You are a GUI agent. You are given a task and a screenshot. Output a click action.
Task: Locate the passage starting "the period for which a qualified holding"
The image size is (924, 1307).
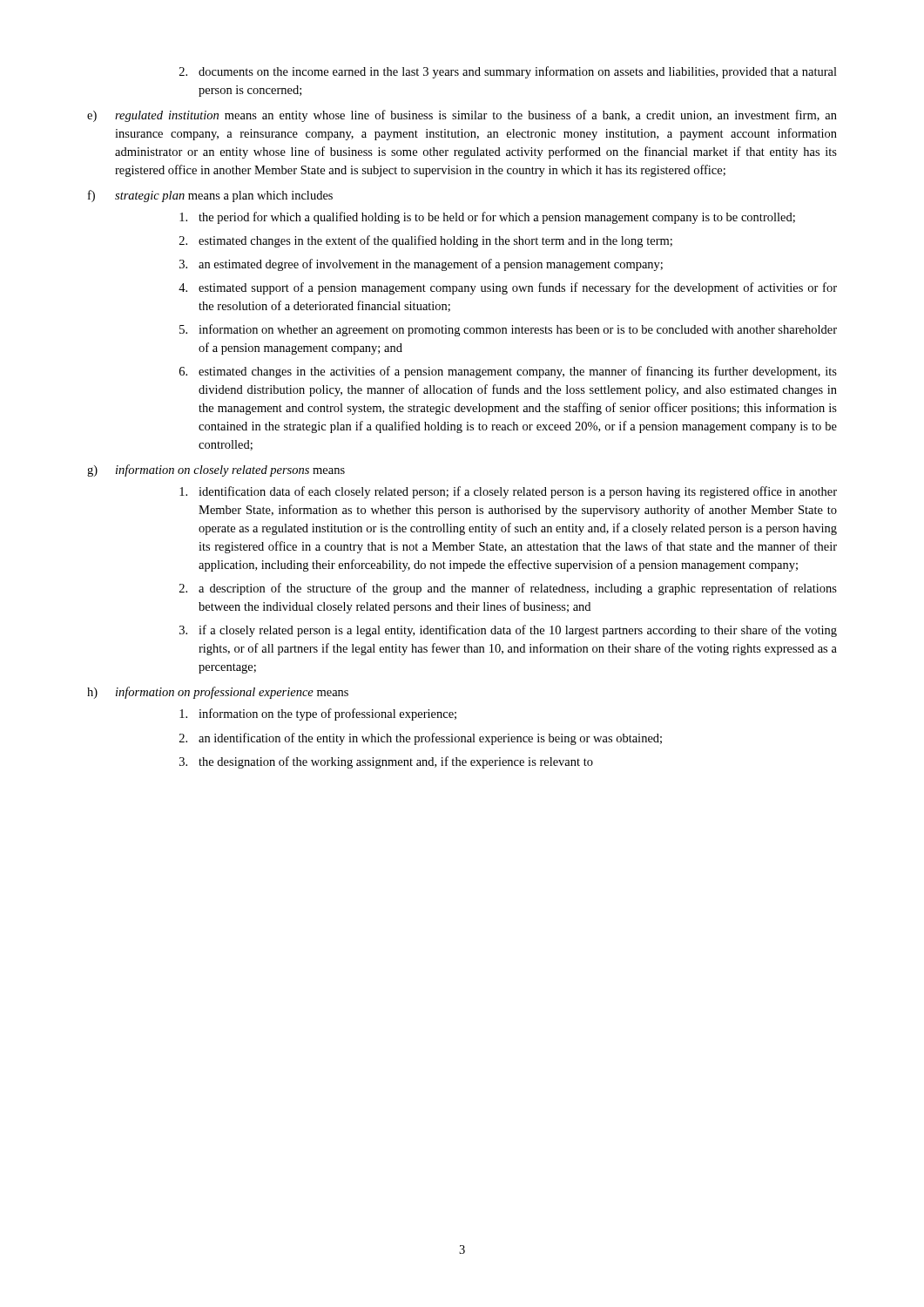[497, 217]
